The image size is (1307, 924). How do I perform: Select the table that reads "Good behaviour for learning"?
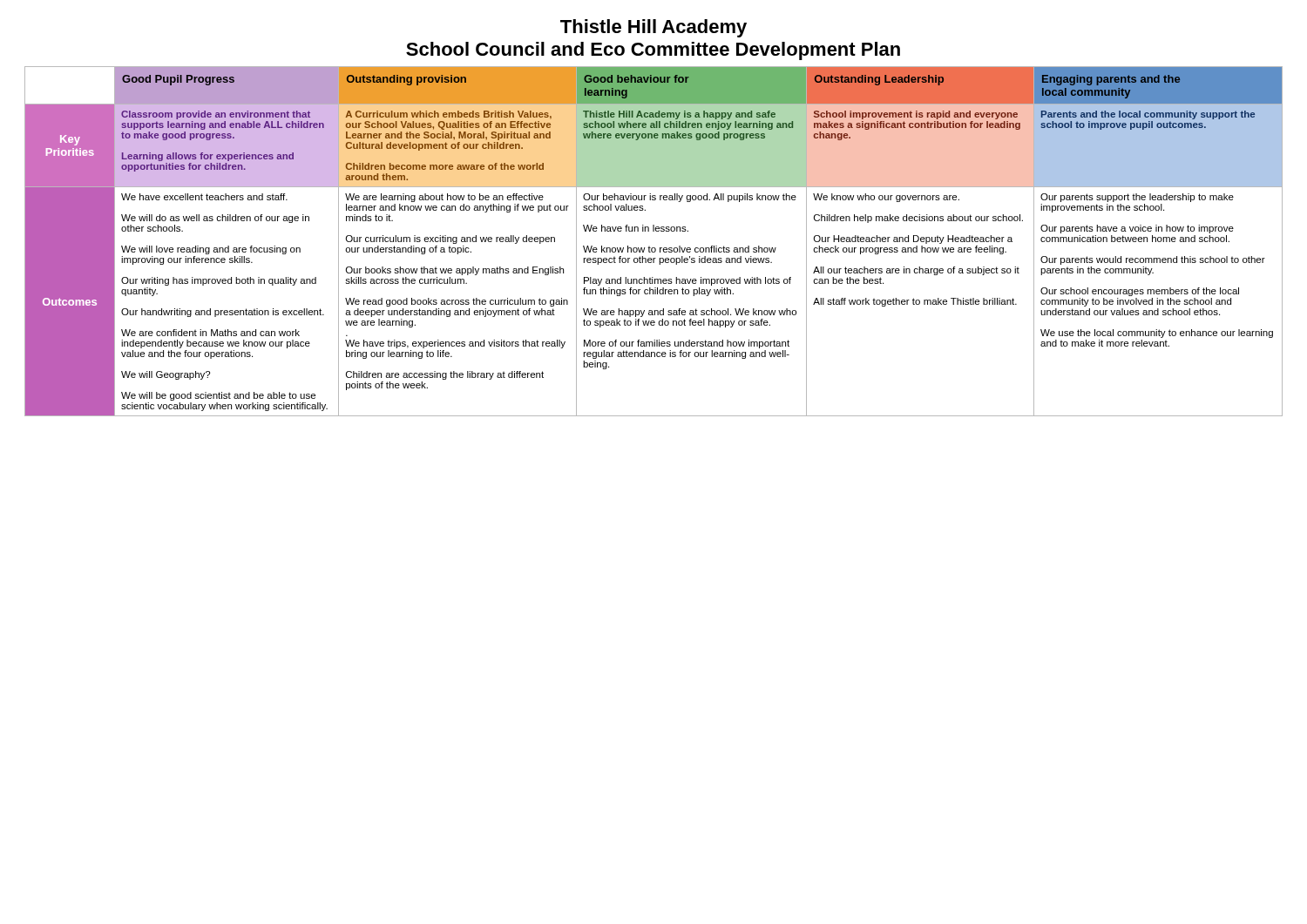coord(654,241)
